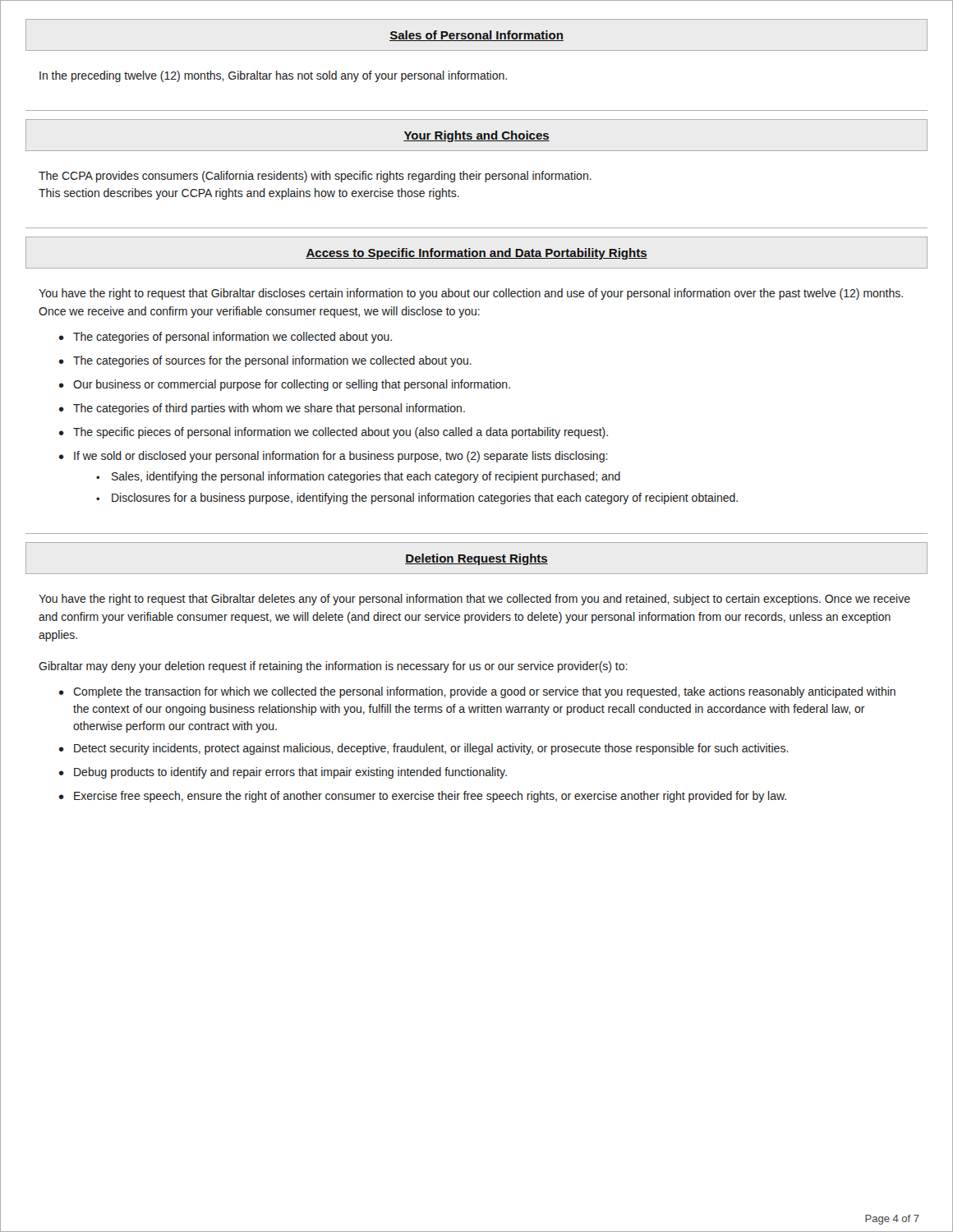Click on the element starting "• The categories of sources for"

(265, 361)
